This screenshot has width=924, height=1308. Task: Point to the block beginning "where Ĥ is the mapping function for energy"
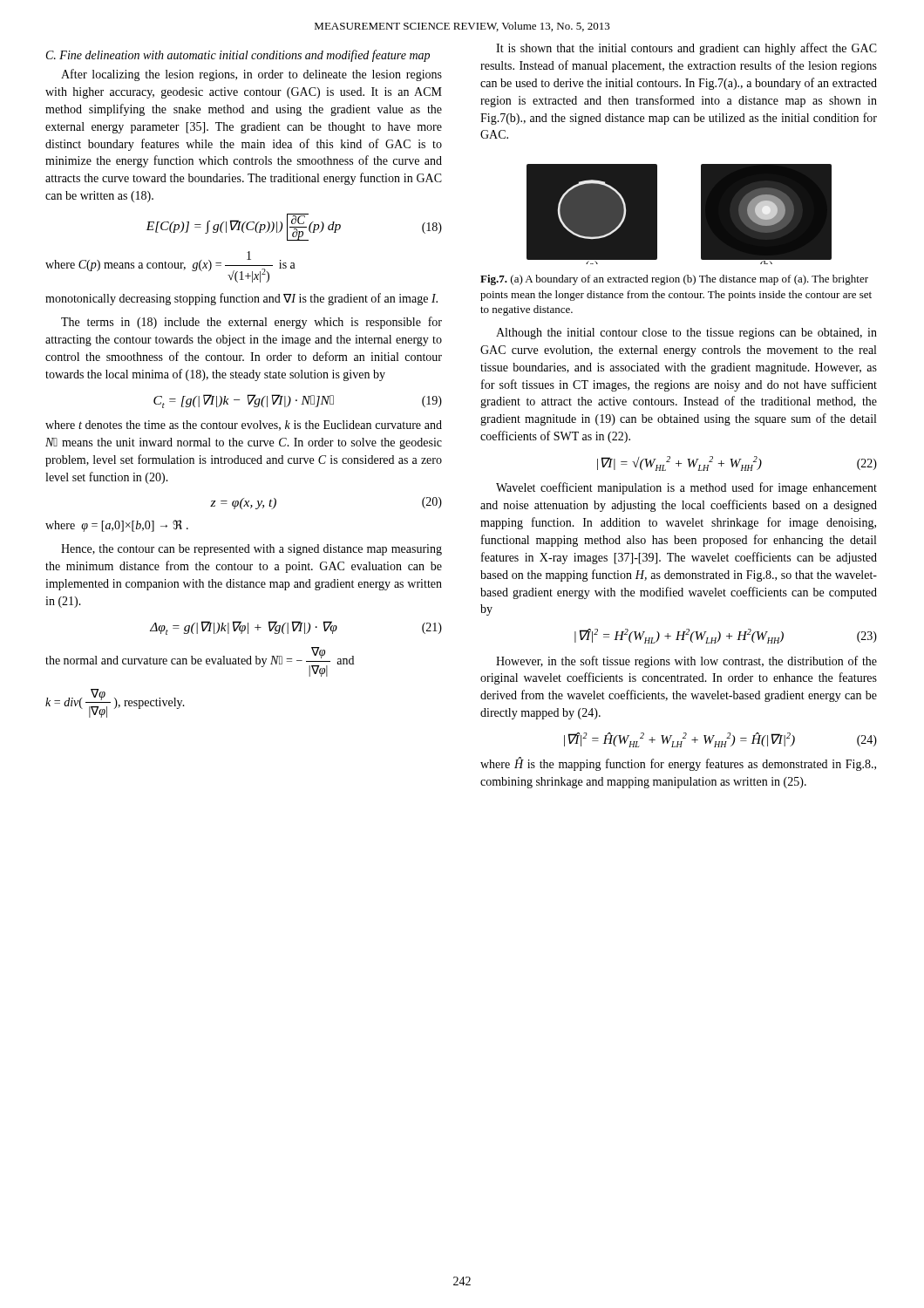[679, 774]
